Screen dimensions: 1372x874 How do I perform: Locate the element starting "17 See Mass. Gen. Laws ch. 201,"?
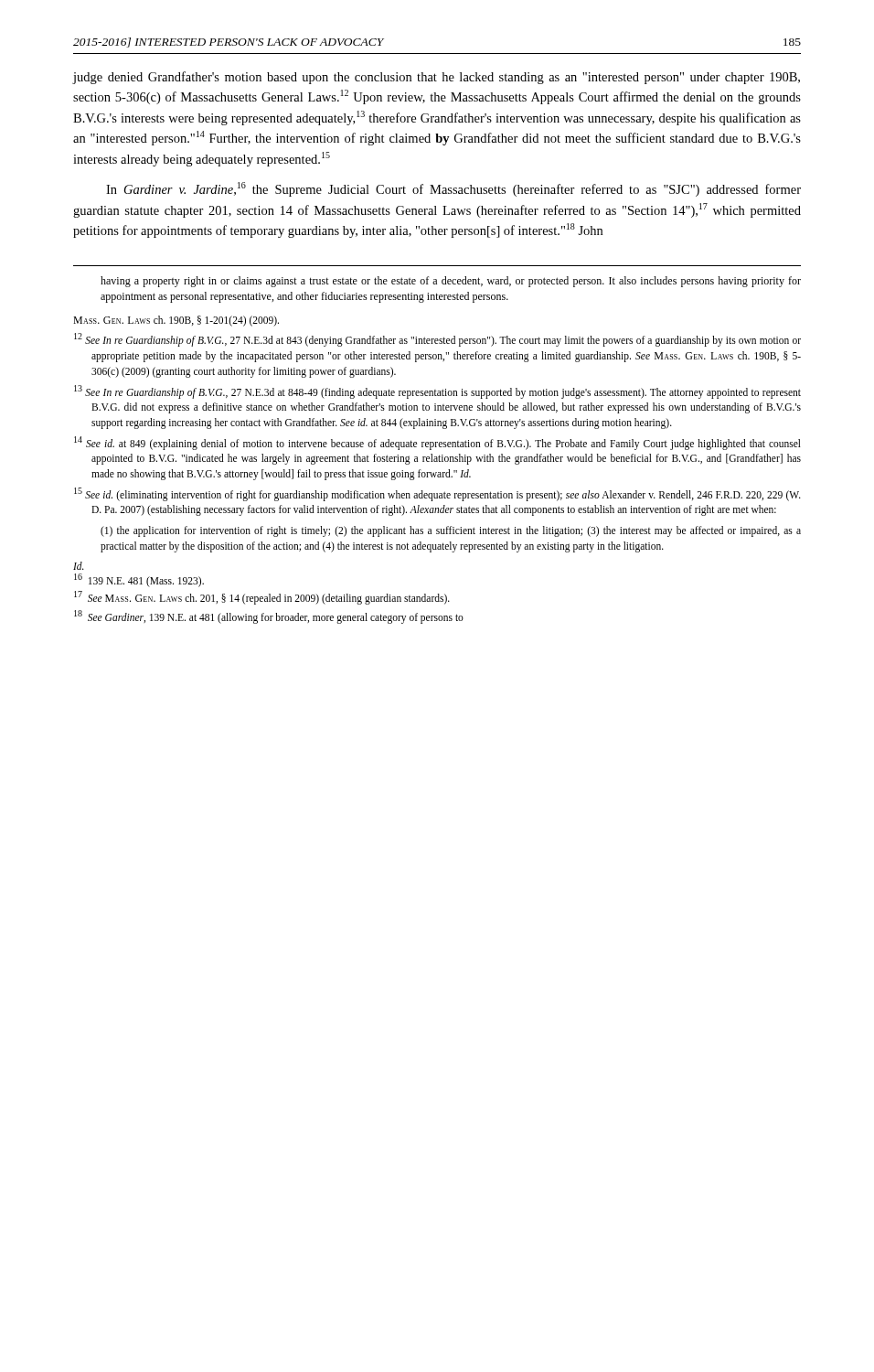coord(262,598)
